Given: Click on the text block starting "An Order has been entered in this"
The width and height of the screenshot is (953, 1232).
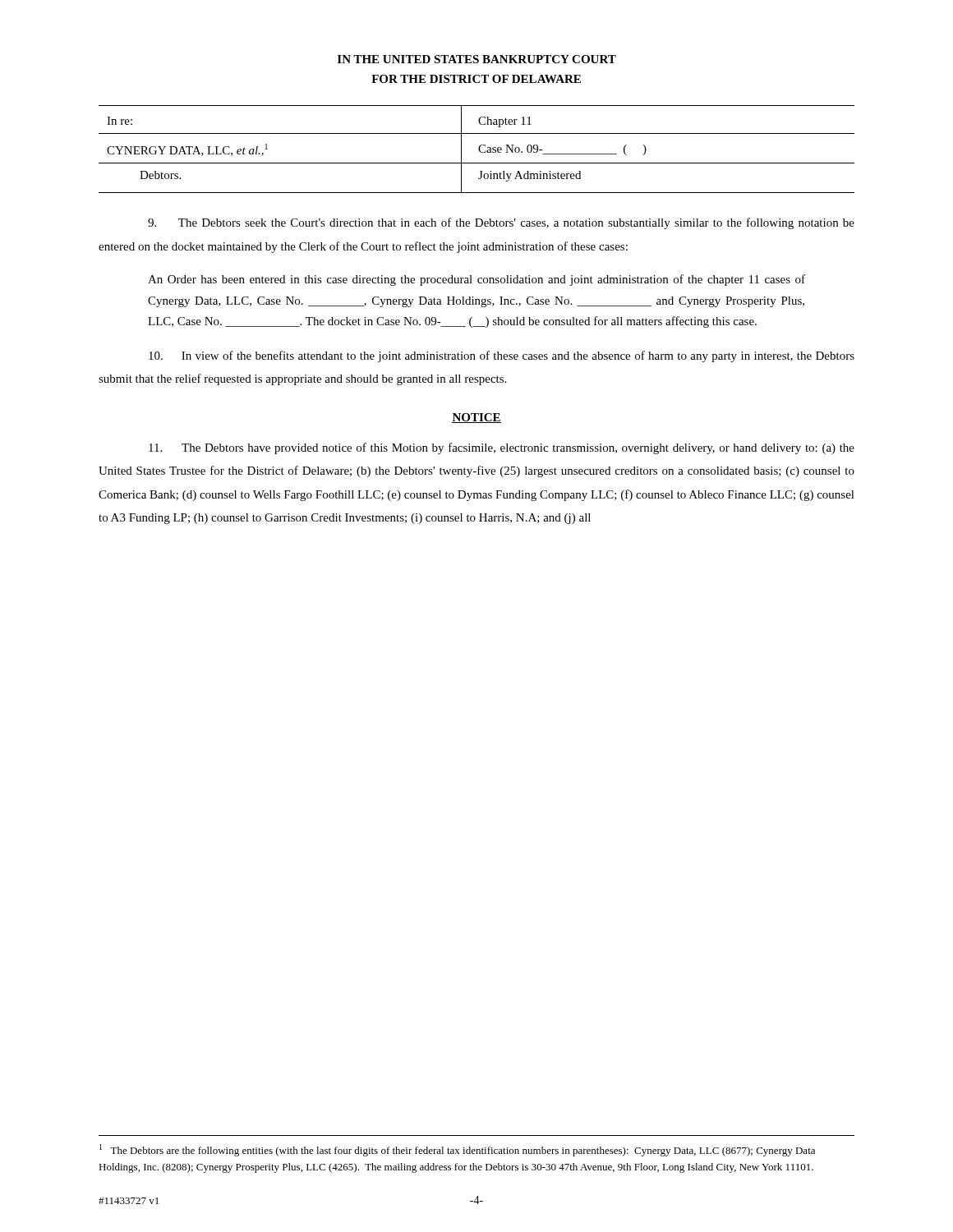Looking at the screenshot, I should 476,300.
